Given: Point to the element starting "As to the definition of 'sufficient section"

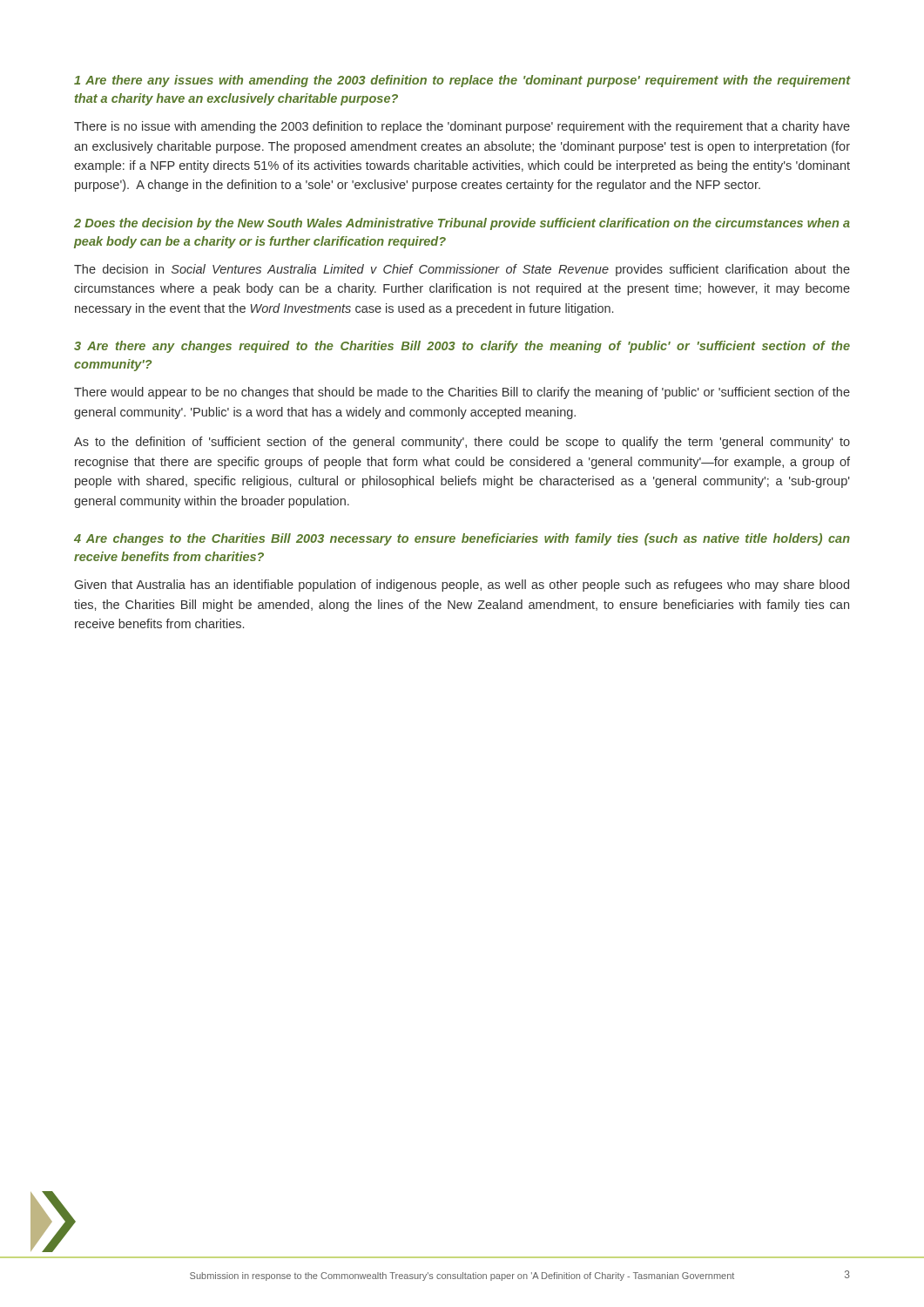Looking at the screenshot, I should pos(462,471).
